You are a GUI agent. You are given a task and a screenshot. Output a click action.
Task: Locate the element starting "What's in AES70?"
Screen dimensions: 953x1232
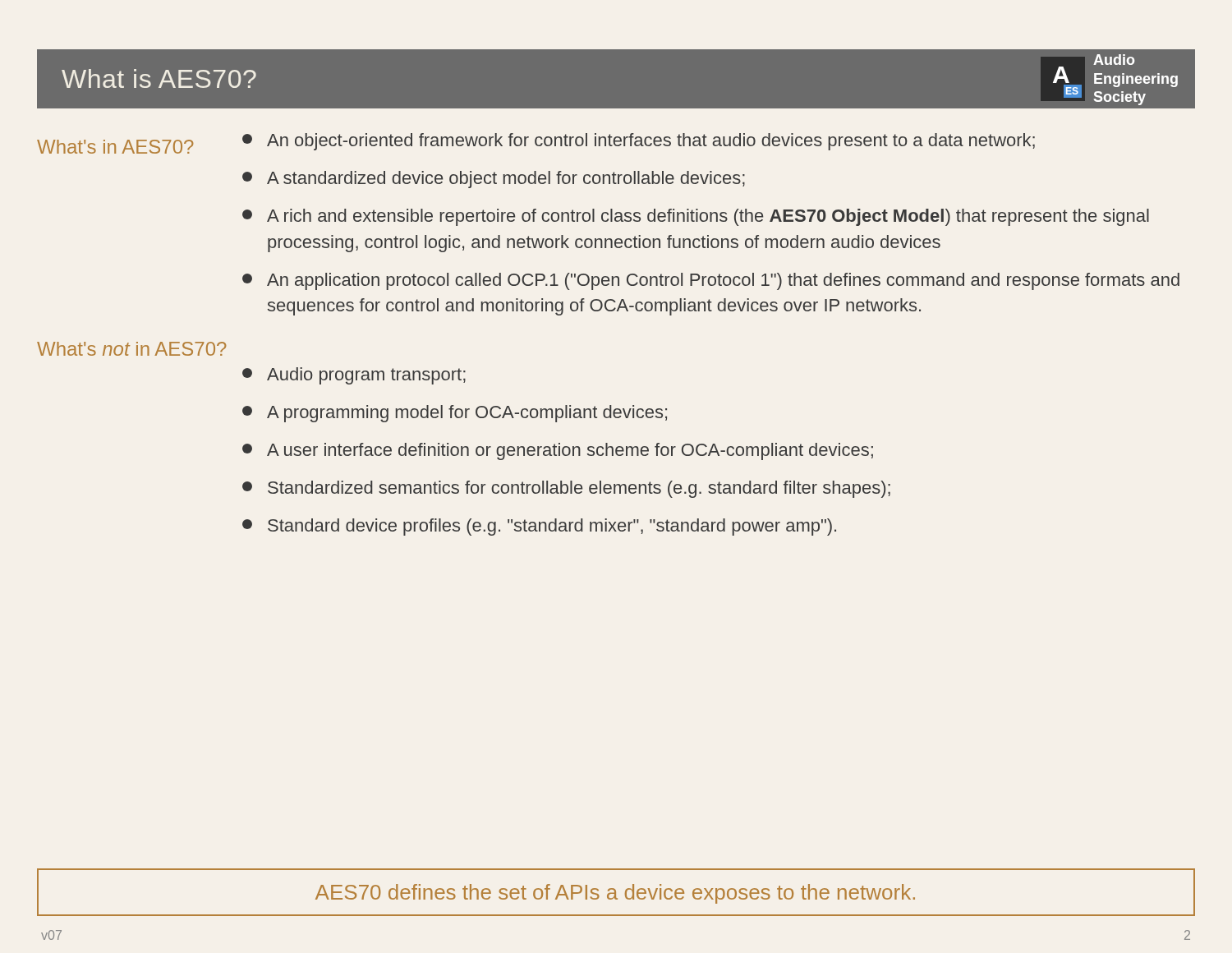[116, 147]
